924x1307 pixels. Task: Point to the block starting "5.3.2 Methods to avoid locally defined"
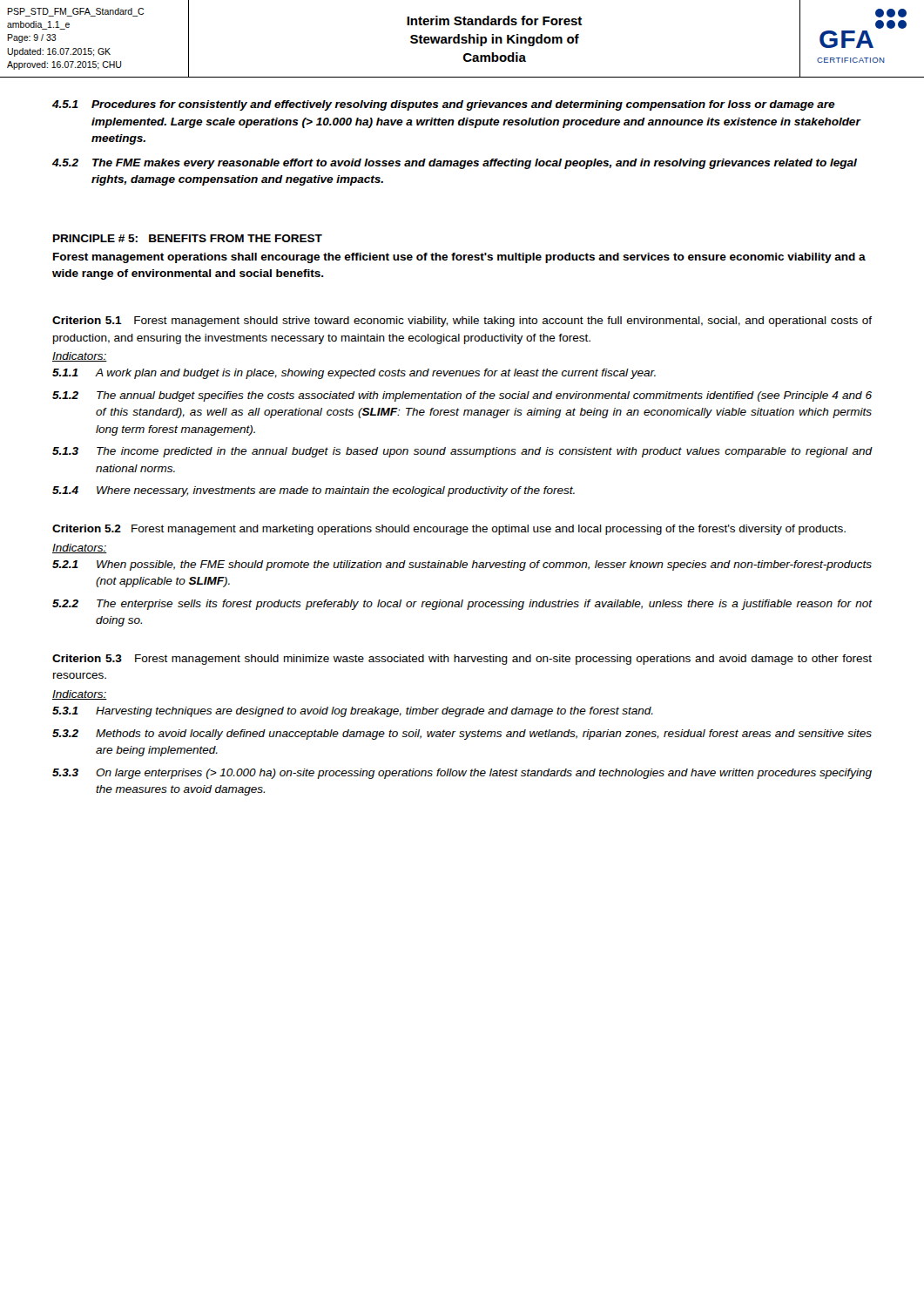pyautogui.click(x=462, y=742)
